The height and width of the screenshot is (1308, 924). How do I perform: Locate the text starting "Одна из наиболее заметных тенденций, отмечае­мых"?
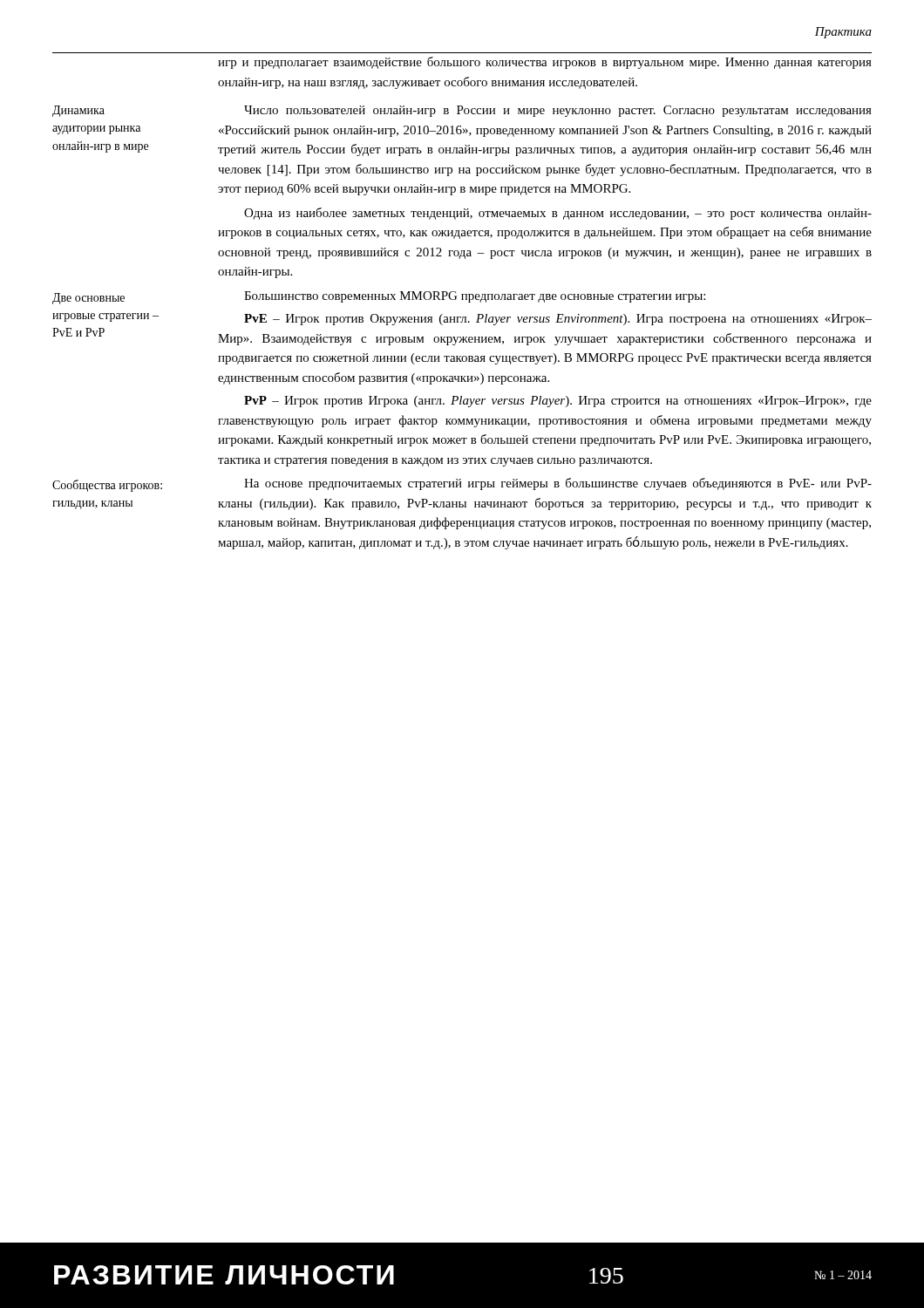[x=545, y=242]
